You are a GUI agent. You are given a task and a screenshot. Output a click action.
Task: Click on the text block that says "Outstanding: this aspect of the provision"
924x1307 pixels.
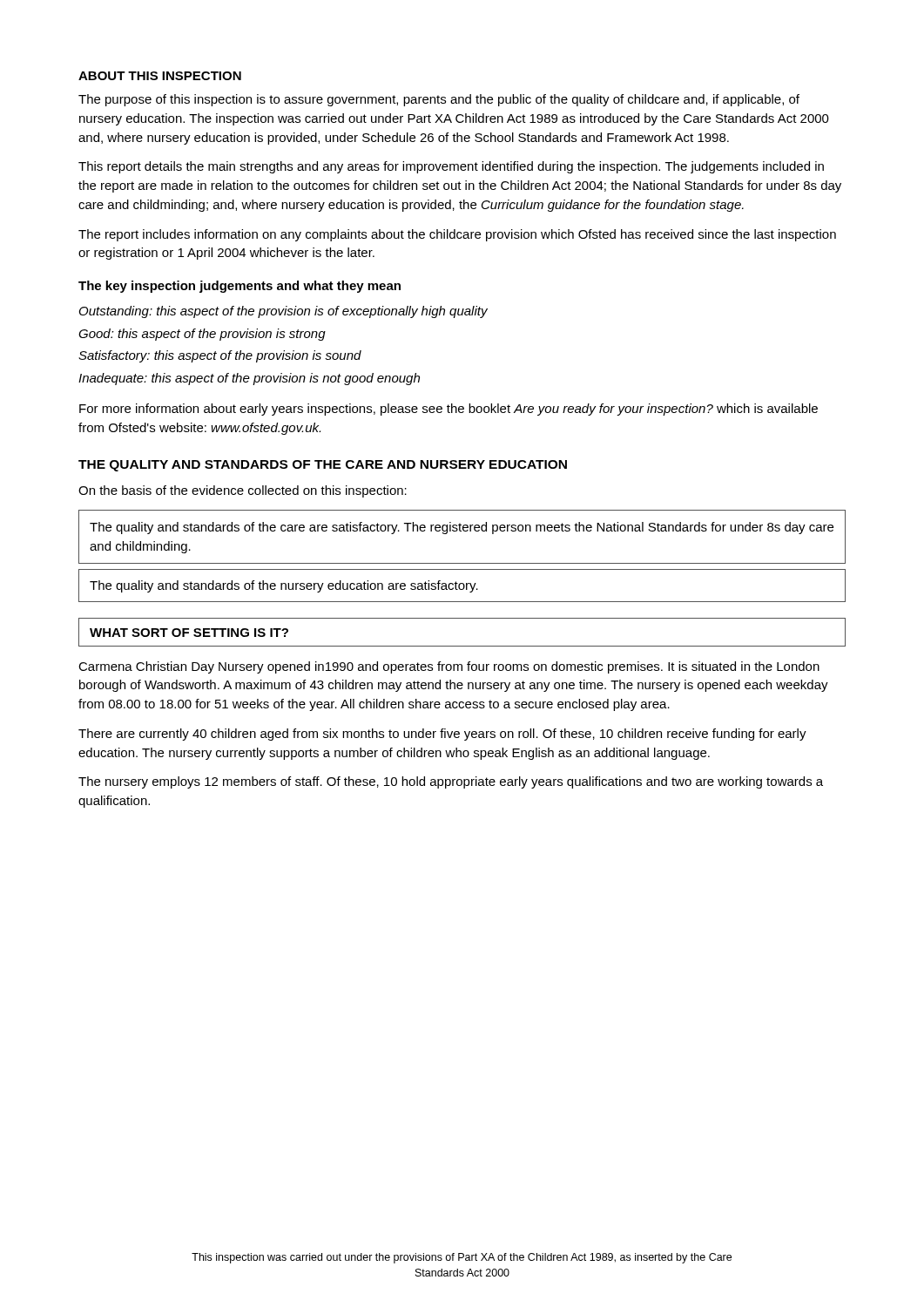point(283,344)
